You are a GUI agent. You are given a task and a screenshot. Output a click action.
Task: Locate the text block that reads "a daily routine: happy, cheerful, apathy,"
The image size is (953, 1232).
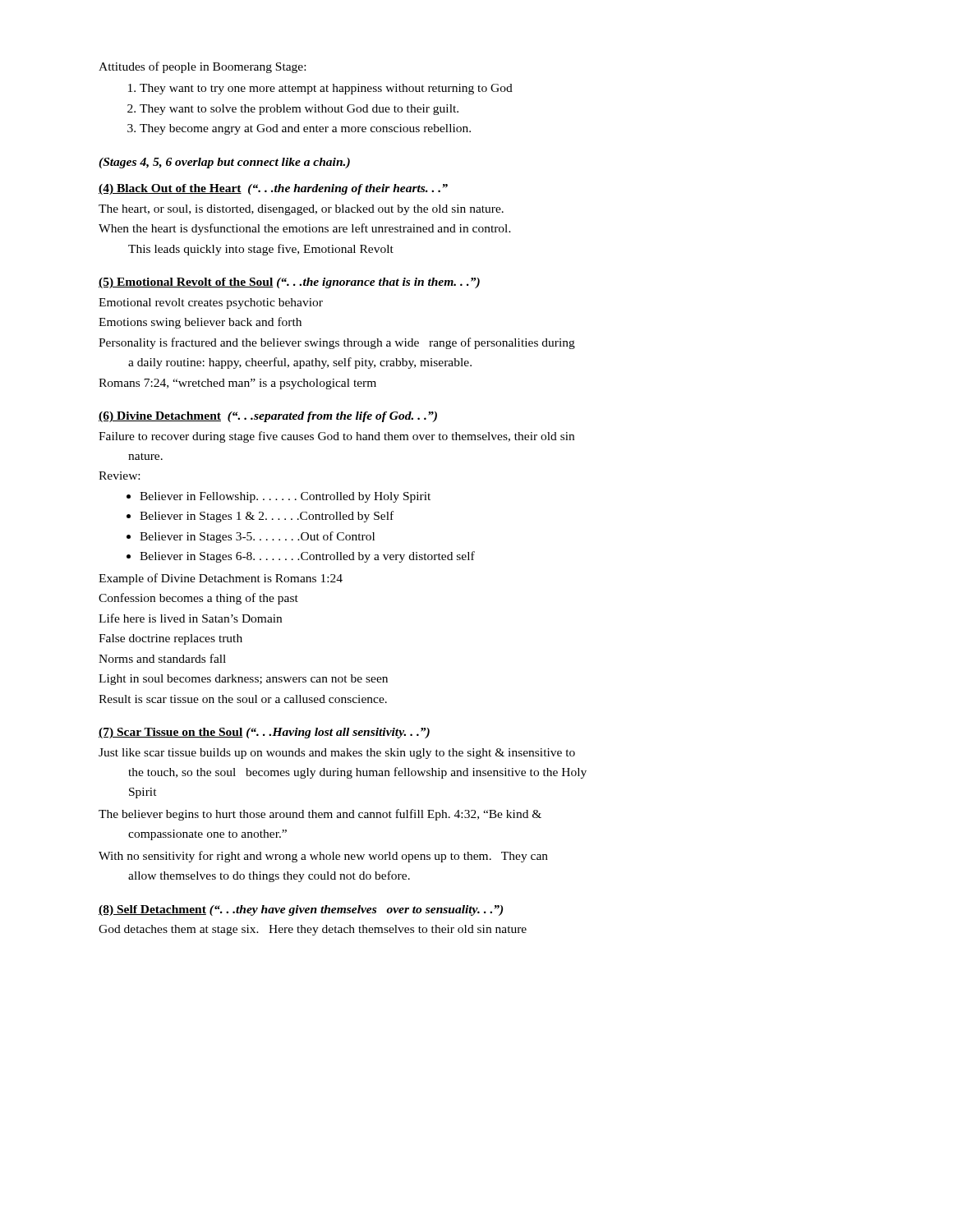pos(300,362)
